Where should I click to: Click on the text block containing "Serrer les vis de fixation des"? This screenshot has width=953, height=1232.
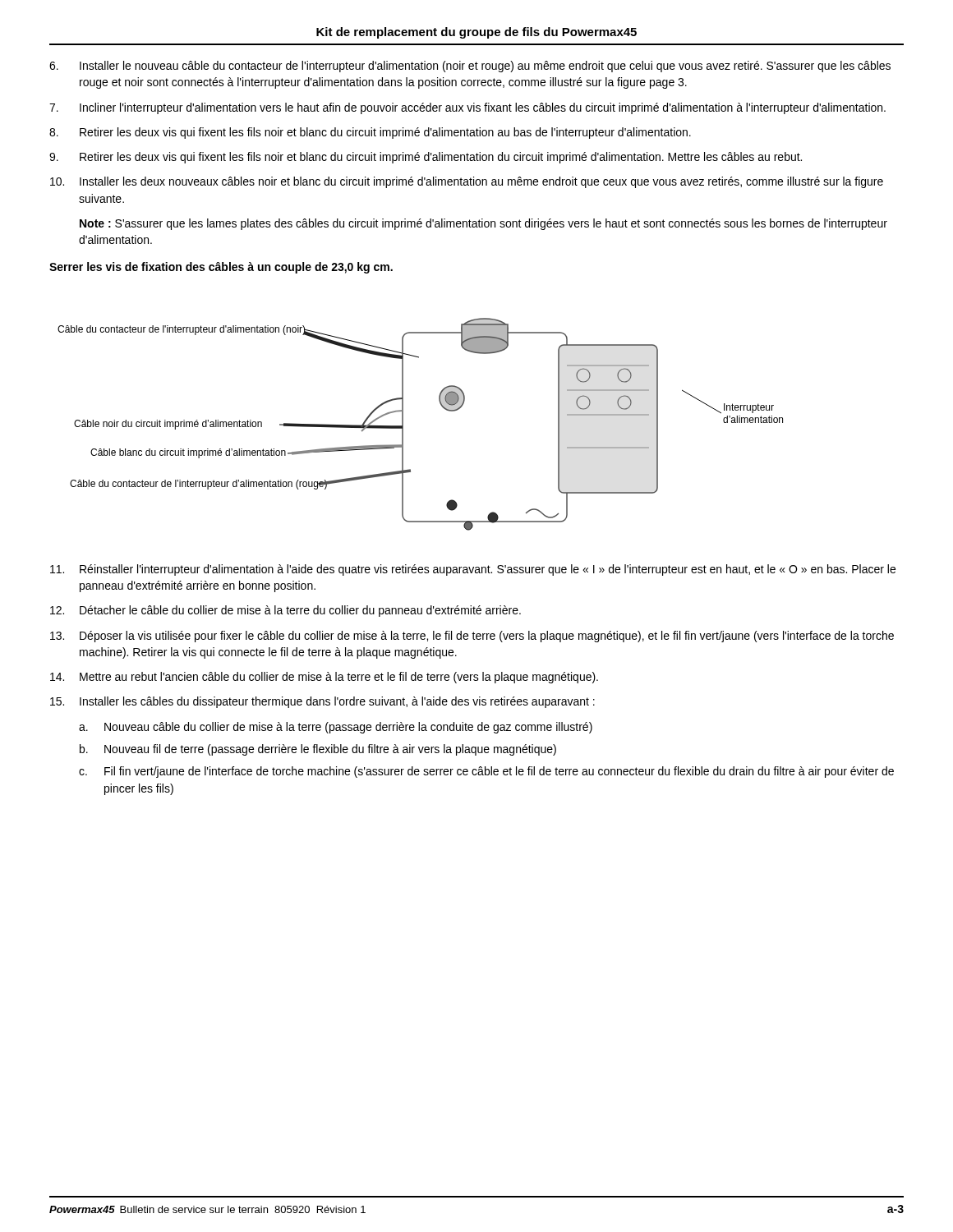tap(221, 267)
